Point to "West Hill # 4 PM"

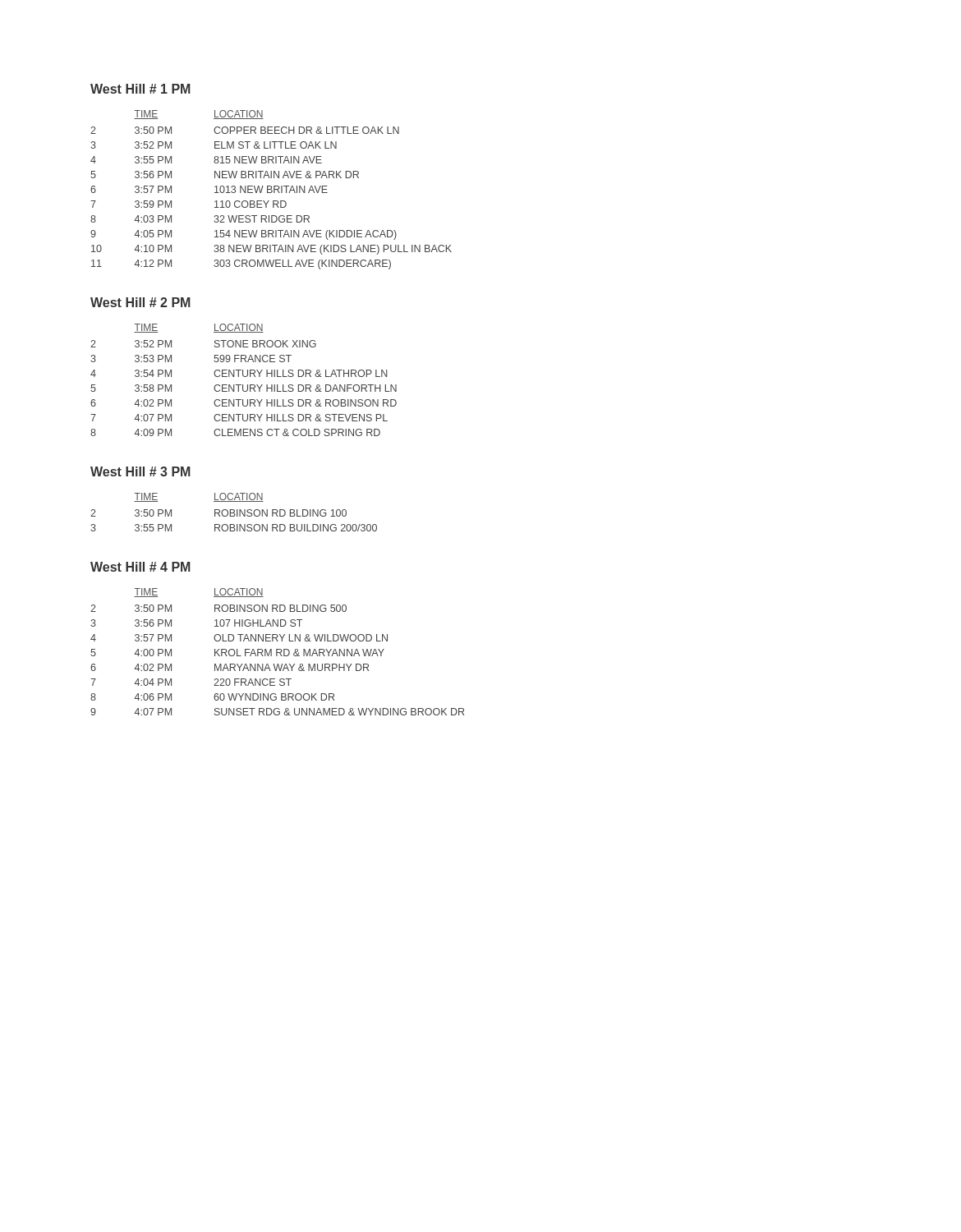coord(141,567)
